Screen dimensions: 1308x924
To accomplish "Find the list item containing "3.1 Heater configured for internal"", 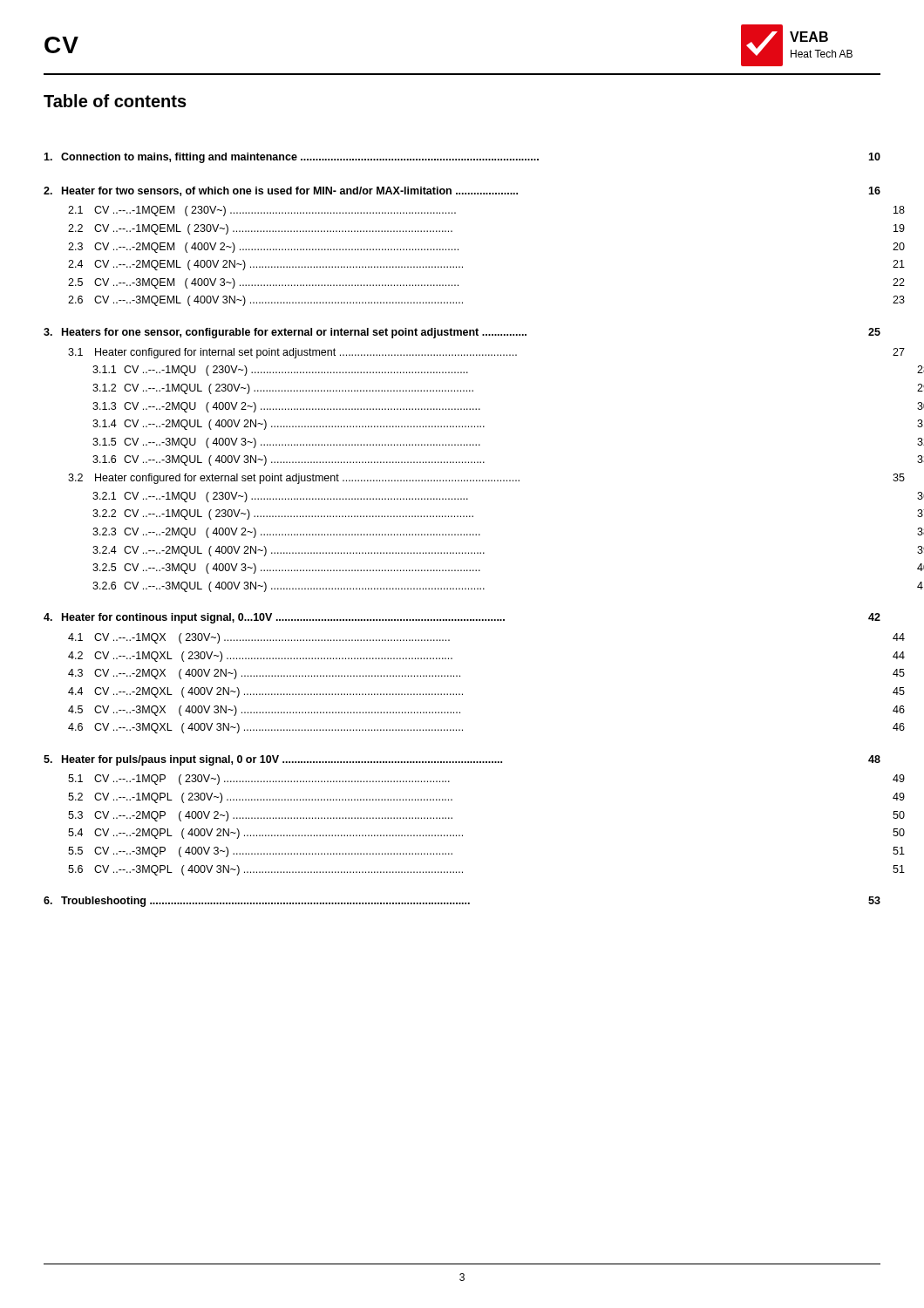I will (x=486, y=352).
